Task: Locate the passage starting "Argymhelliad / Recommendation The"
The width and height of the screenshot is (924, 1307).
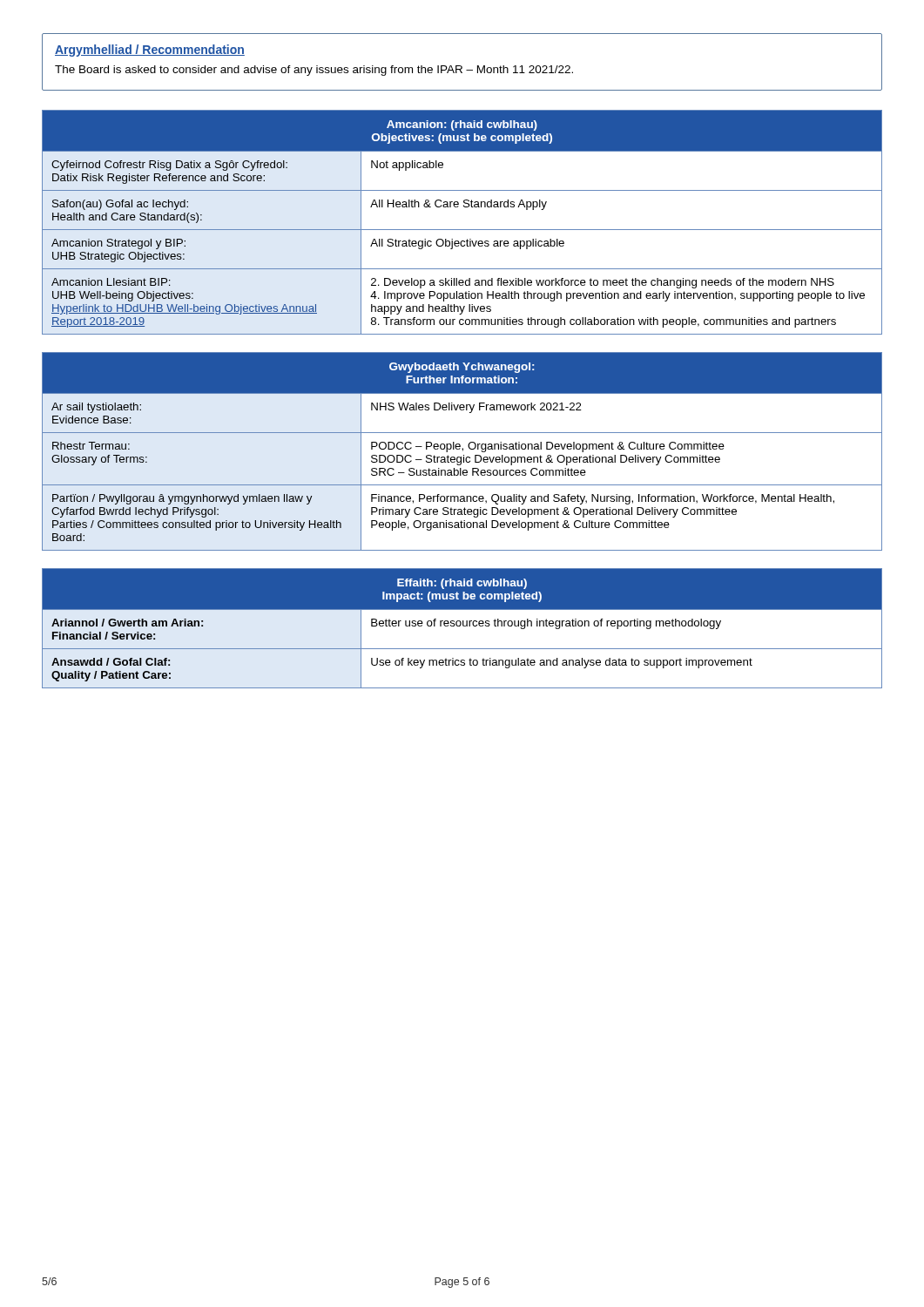Action: click(x=462, y=59)
